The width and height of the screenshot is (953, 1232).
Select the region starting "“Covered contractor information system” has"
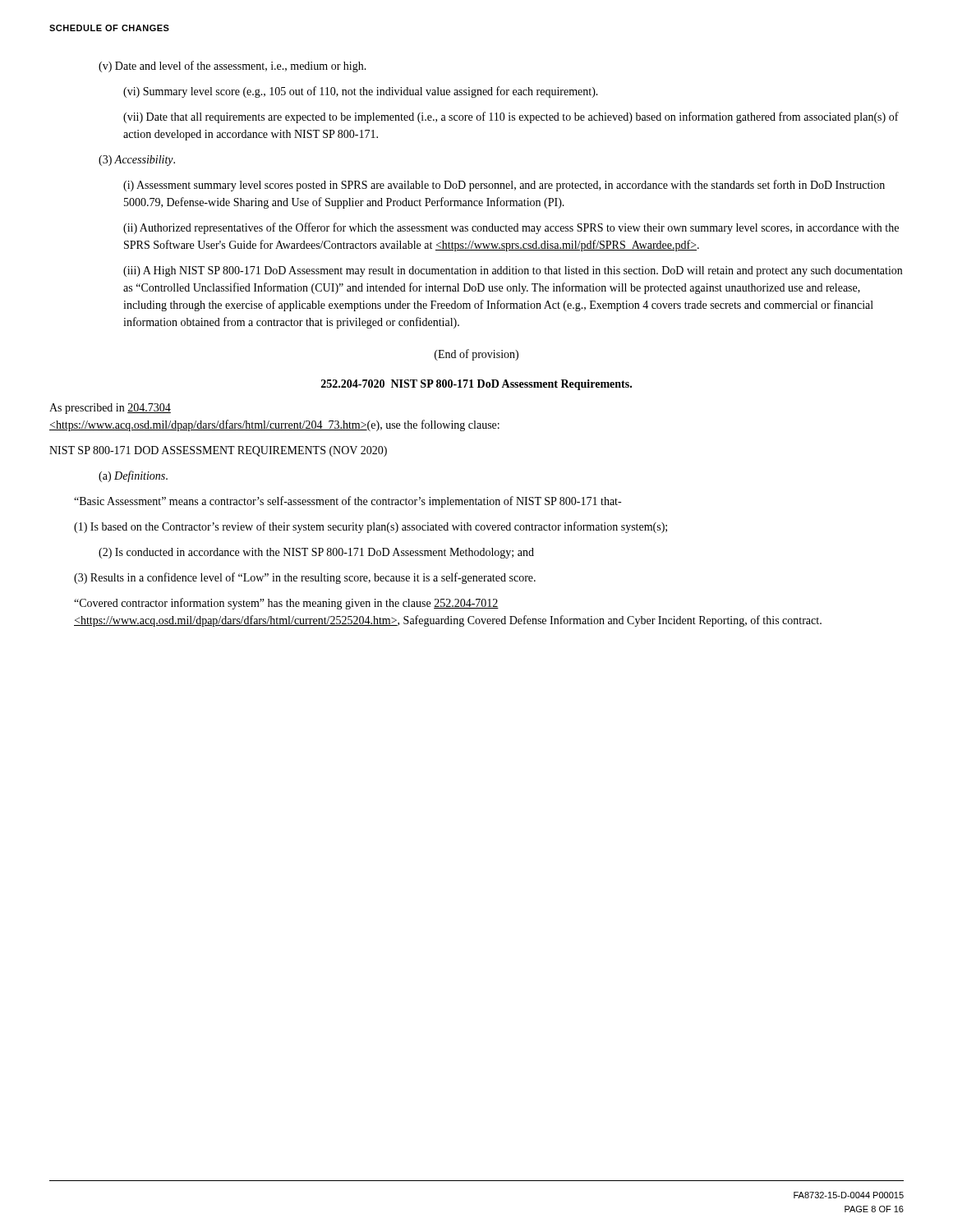(x=489, y=612)
